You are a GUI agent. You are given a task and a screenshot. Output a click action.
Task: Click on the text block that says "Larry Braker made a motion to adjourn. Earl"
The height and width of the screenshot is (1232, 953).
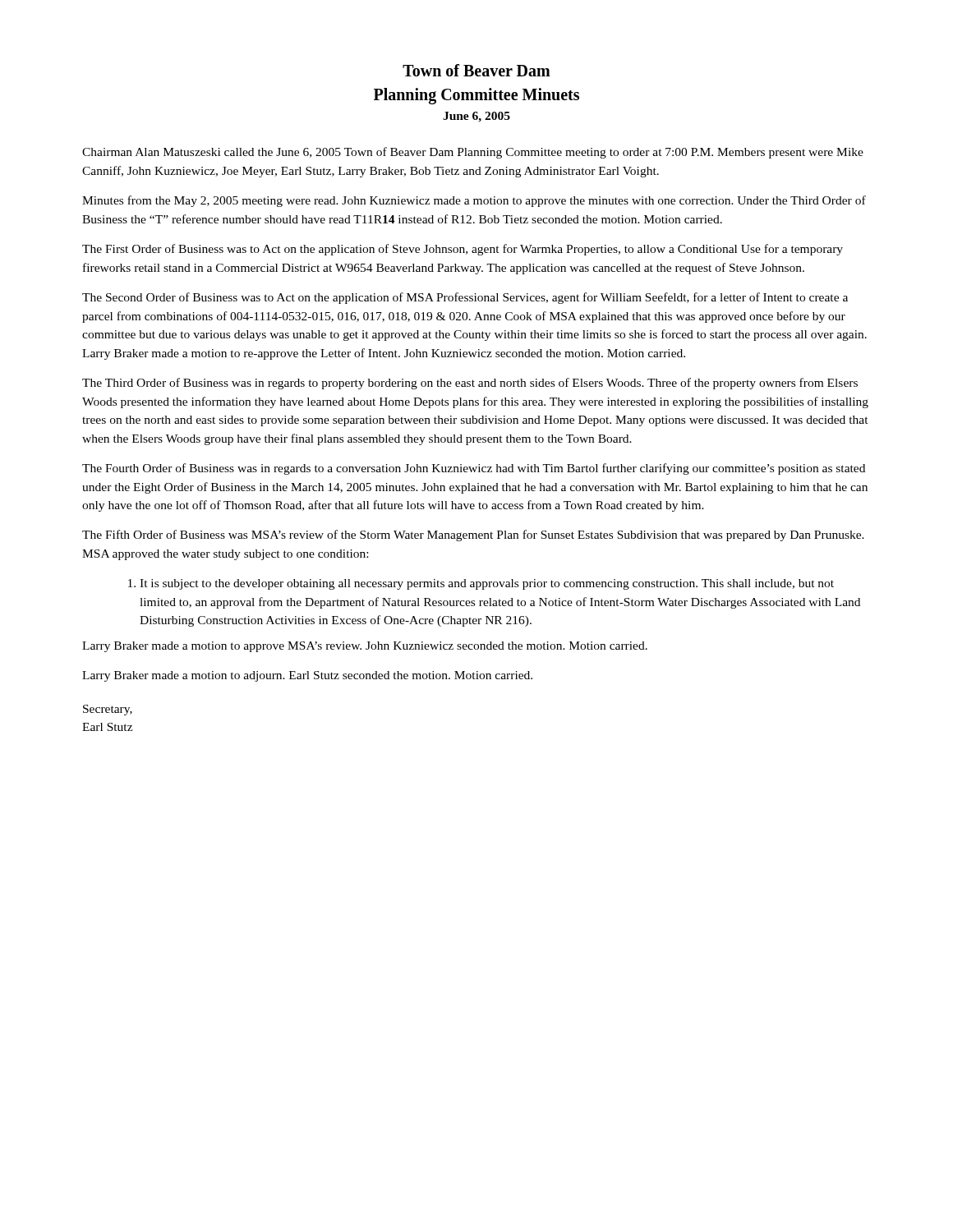coord(476,676)
